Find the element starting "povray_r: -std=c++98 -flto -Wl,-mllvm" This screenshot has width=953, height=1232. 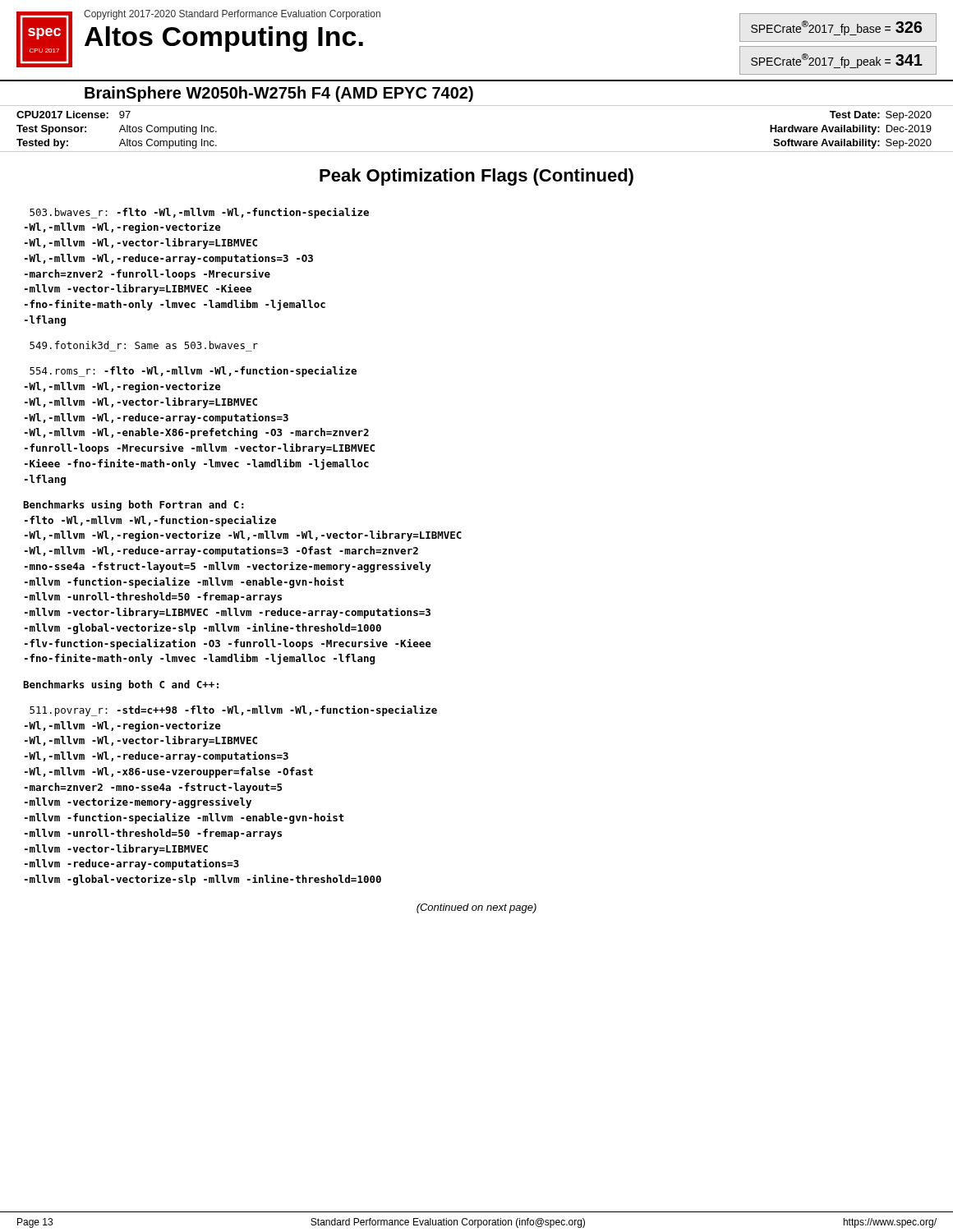[x=233, y=711]
